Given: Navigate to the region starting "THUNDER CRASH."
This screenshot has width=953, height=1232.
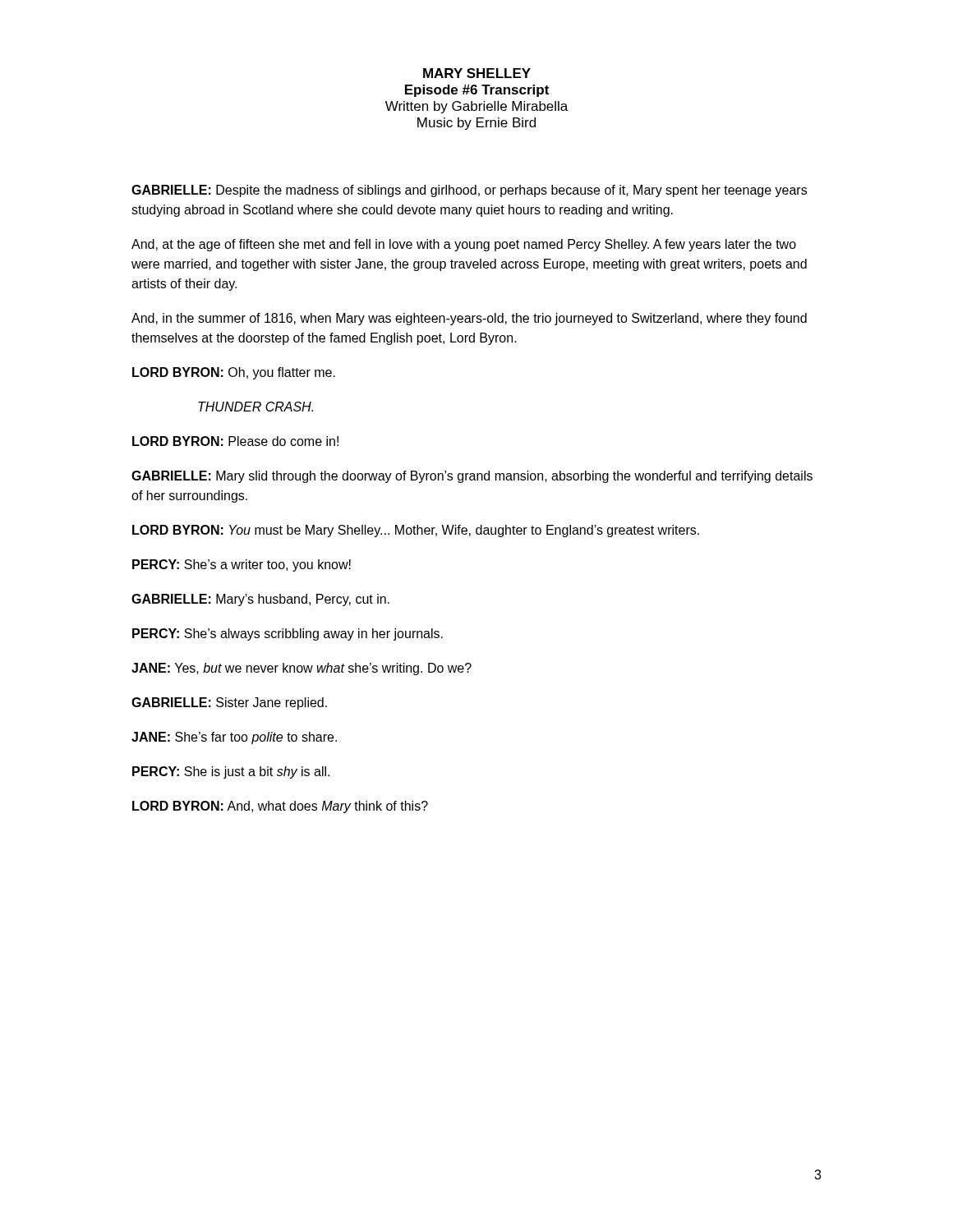Looking at the screenshot, I should (x=256, y=407).
